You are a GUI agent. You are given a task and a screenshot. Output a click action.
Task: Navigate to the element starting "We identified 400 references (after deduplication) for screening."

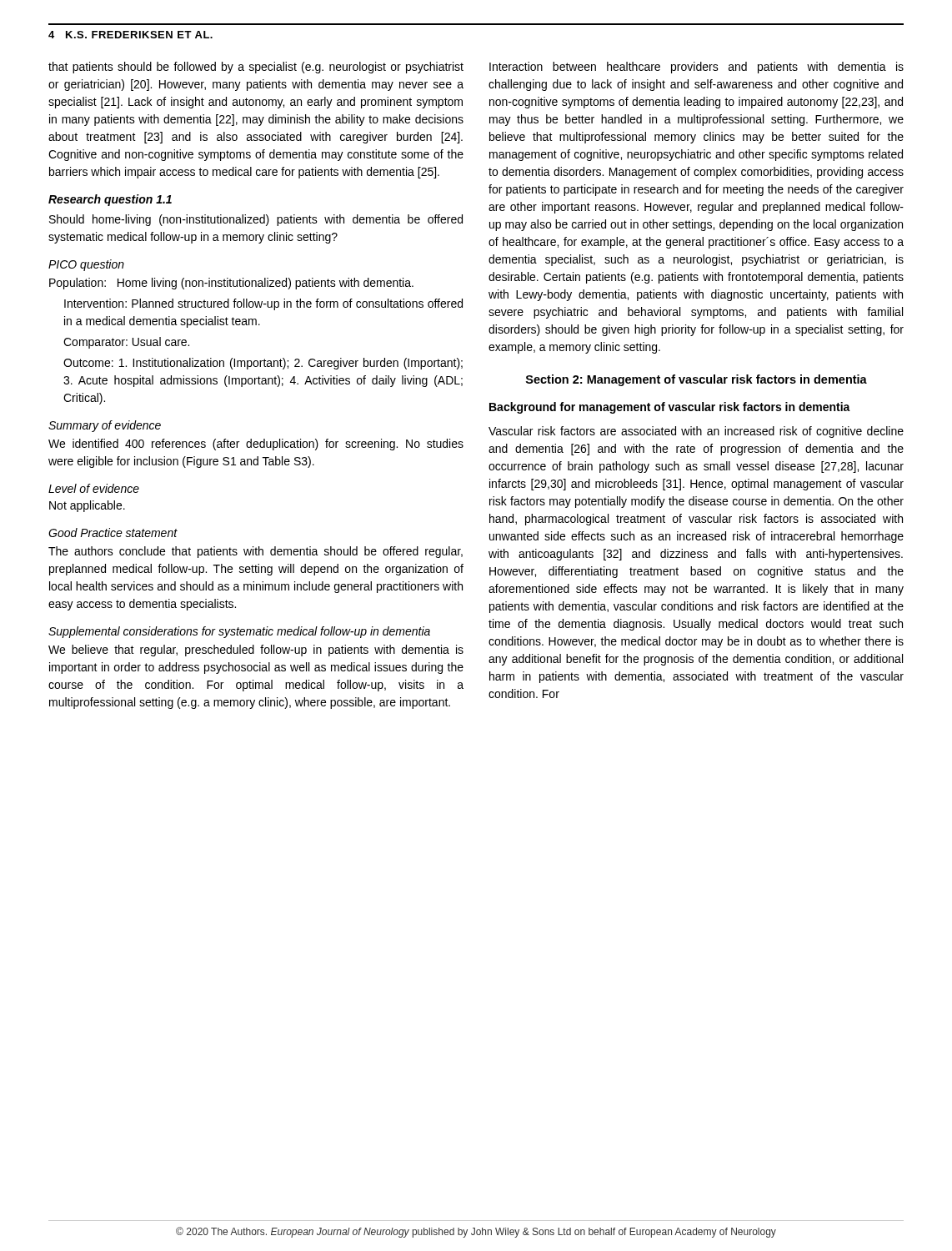tap(256, 453)
